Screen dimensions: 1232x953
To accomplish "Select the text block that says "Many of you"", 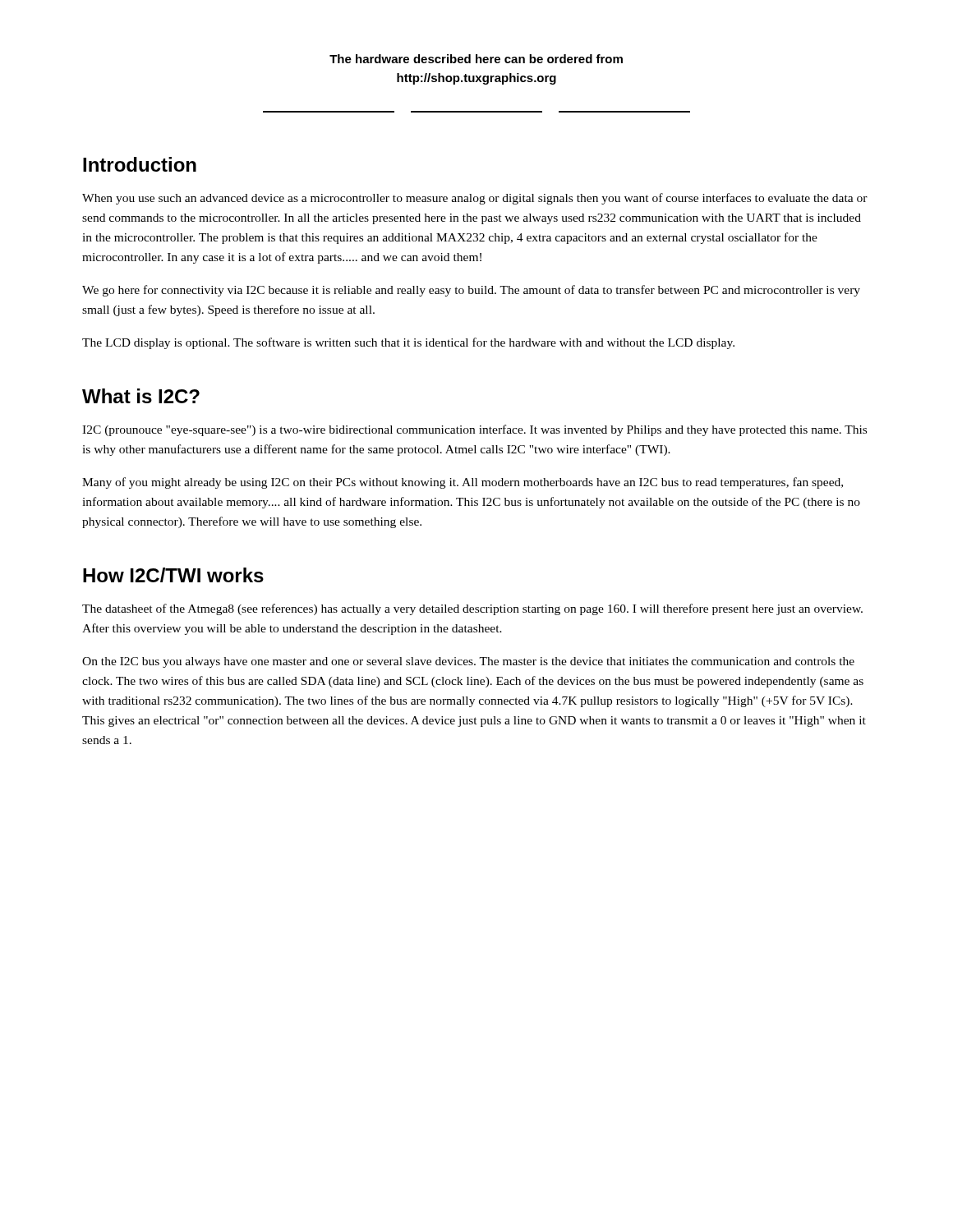I will coord(471,501).
